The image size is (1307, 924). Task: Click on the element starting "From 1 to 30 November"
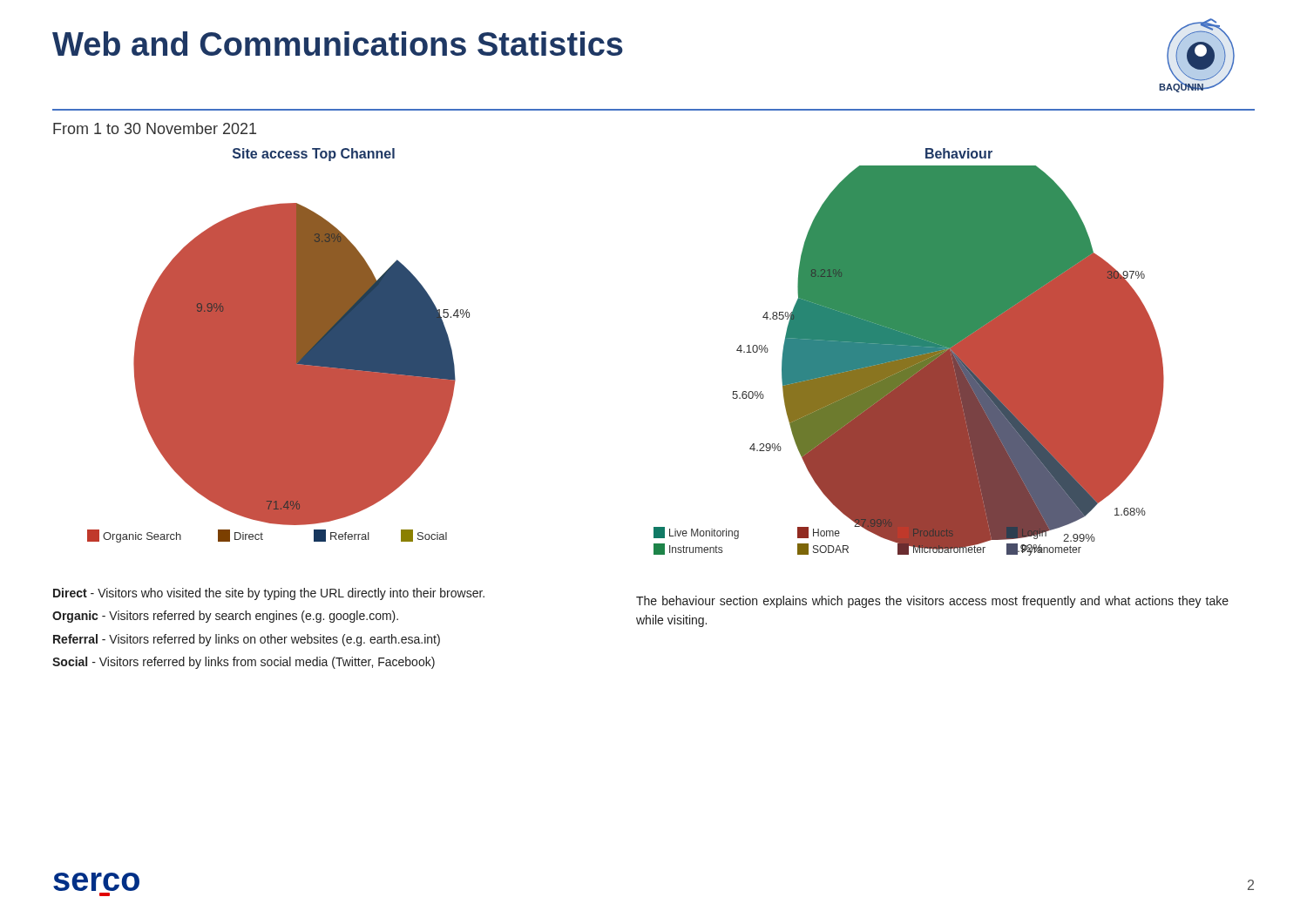pos(155,129)
